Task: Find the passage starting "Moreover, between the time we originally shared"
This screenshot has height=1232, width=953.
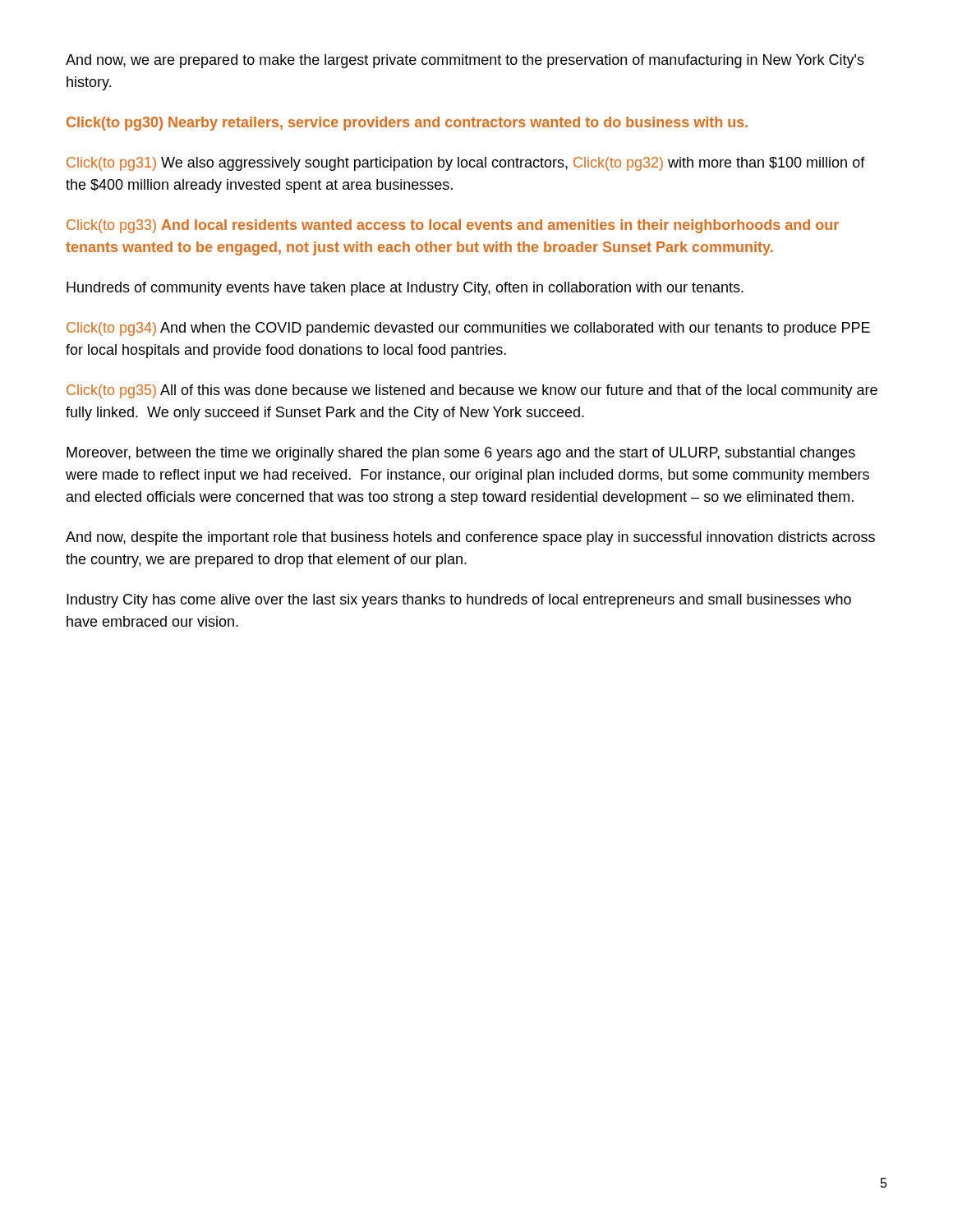Action: coord(476,475)
